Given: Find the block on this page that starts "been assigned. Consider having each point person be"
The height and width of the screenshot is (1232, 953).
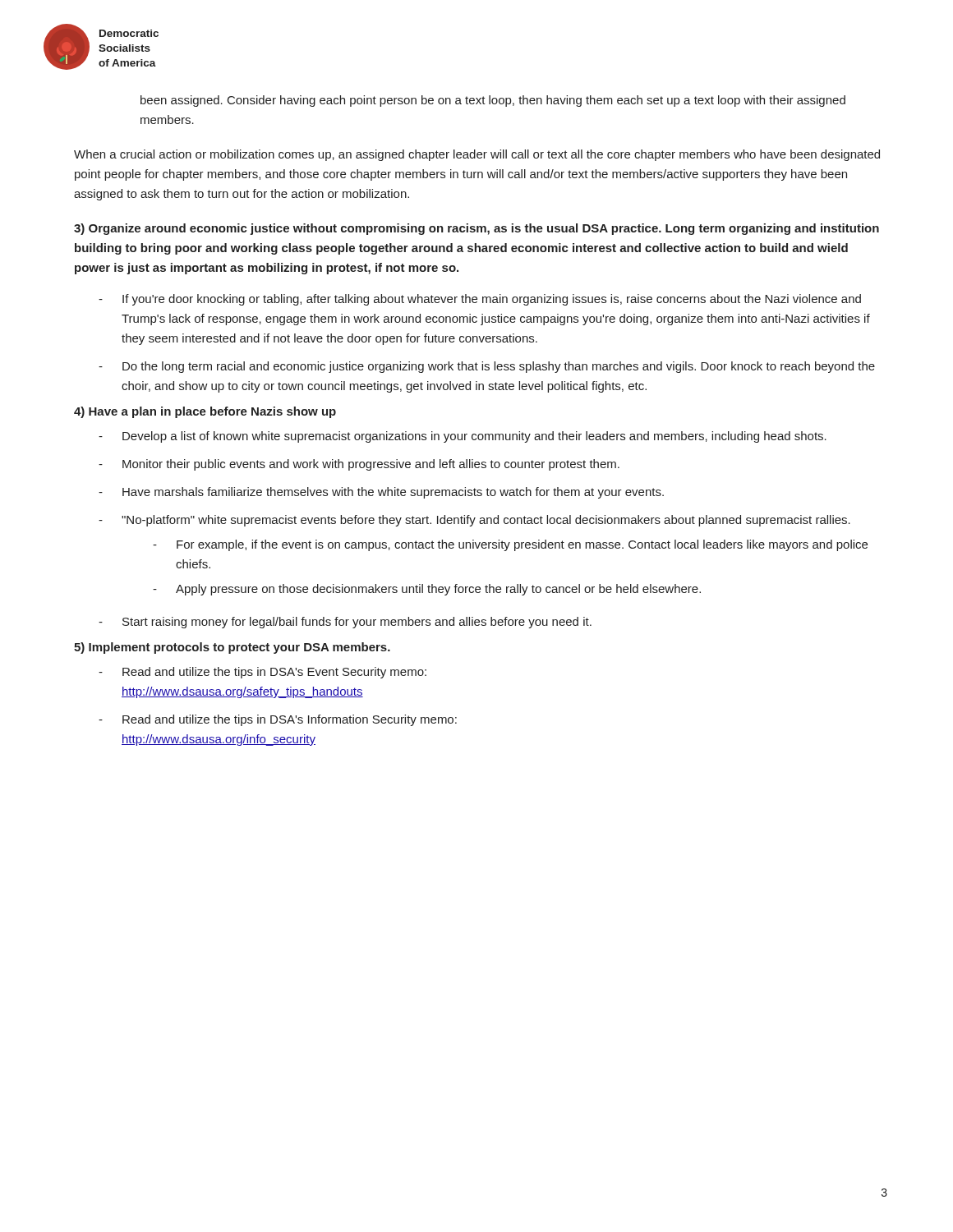Looking at the screenshot, I should pyautogui.click(x=493, y=110).
